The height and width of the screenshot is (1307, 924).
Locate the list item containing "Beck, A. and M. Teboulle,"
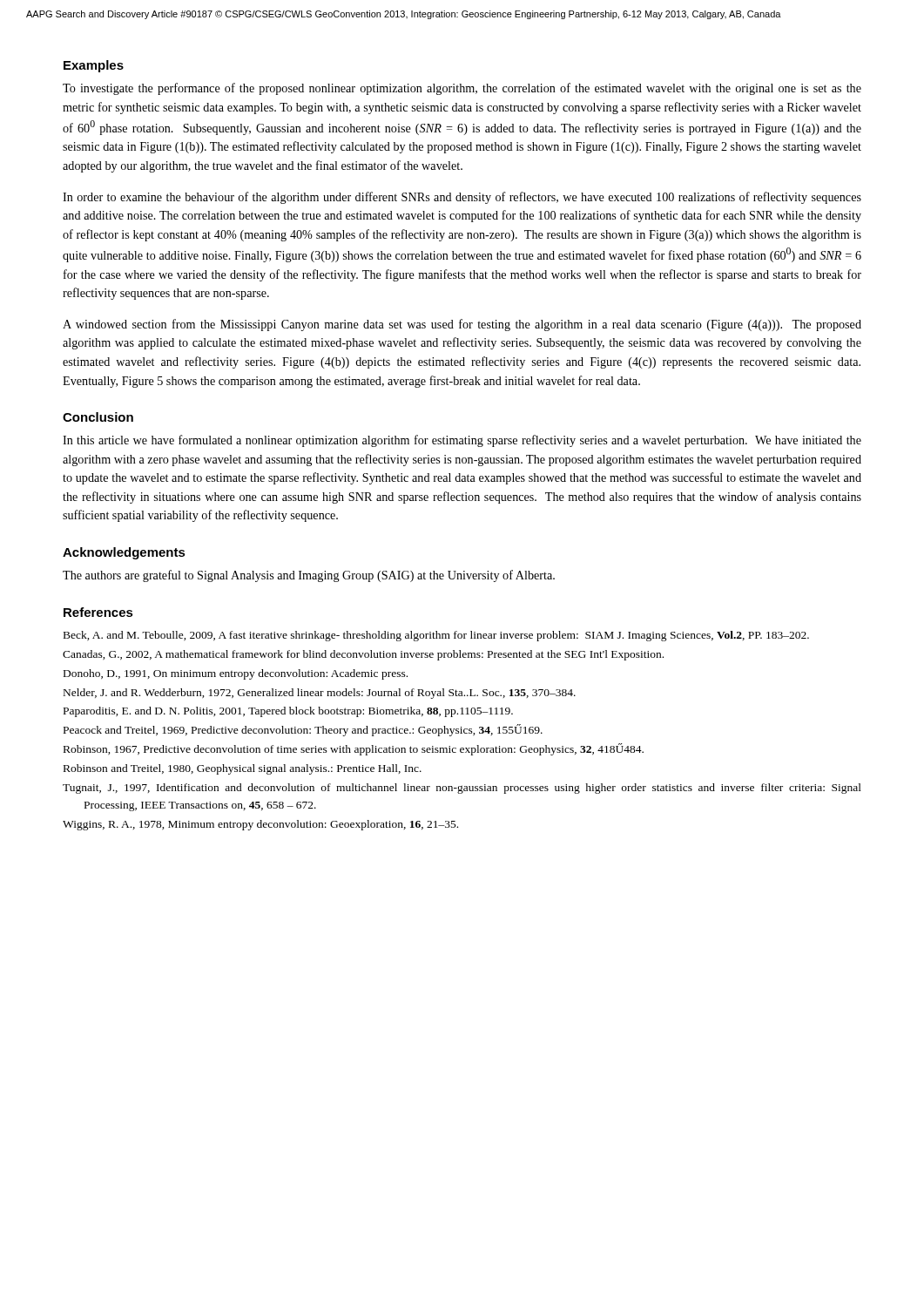click(436, 634)
